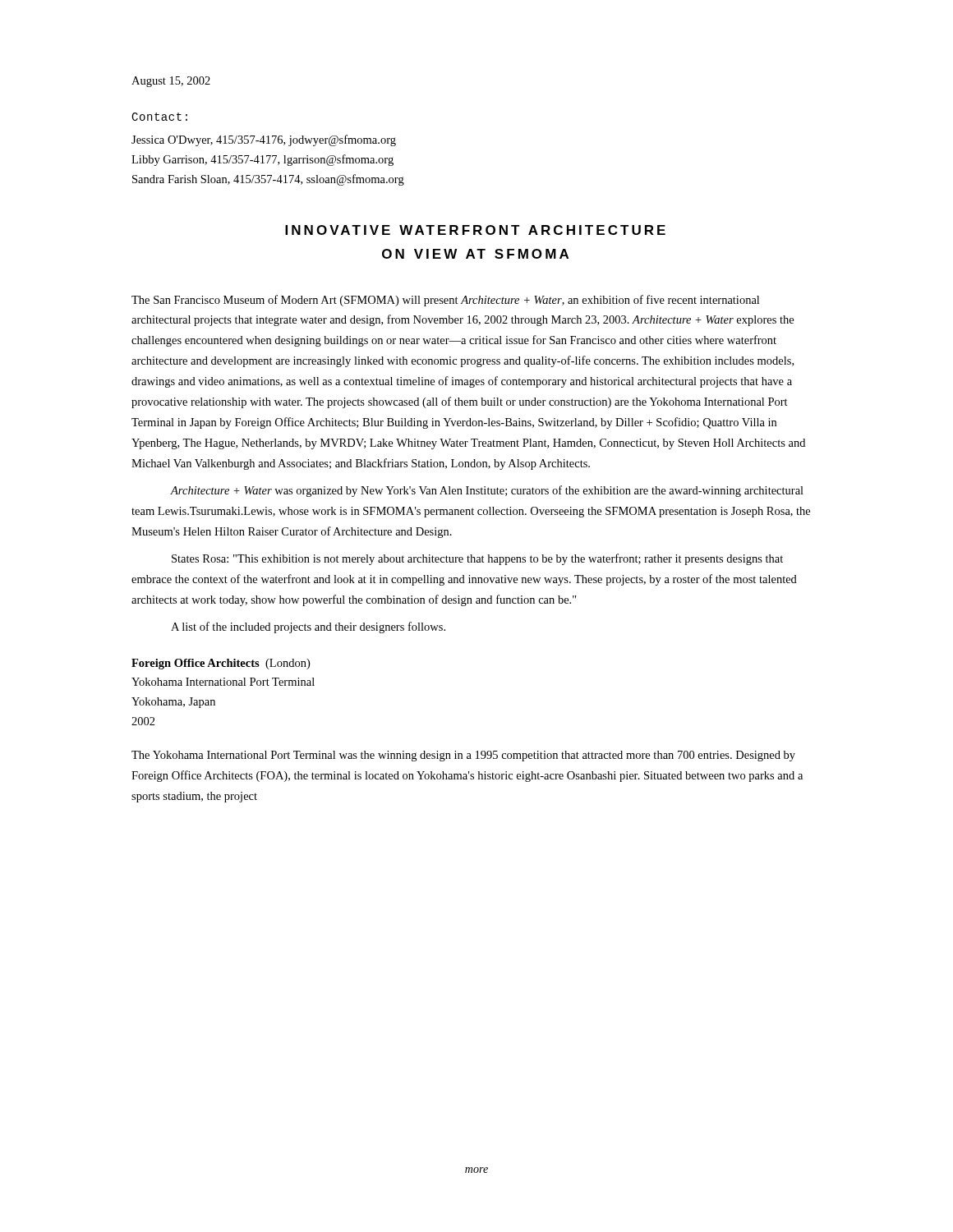
Task: Select the text block starting "The San Francisco Museum of Modern Art"
Action: pyautogui.click(x=468, y=381)
